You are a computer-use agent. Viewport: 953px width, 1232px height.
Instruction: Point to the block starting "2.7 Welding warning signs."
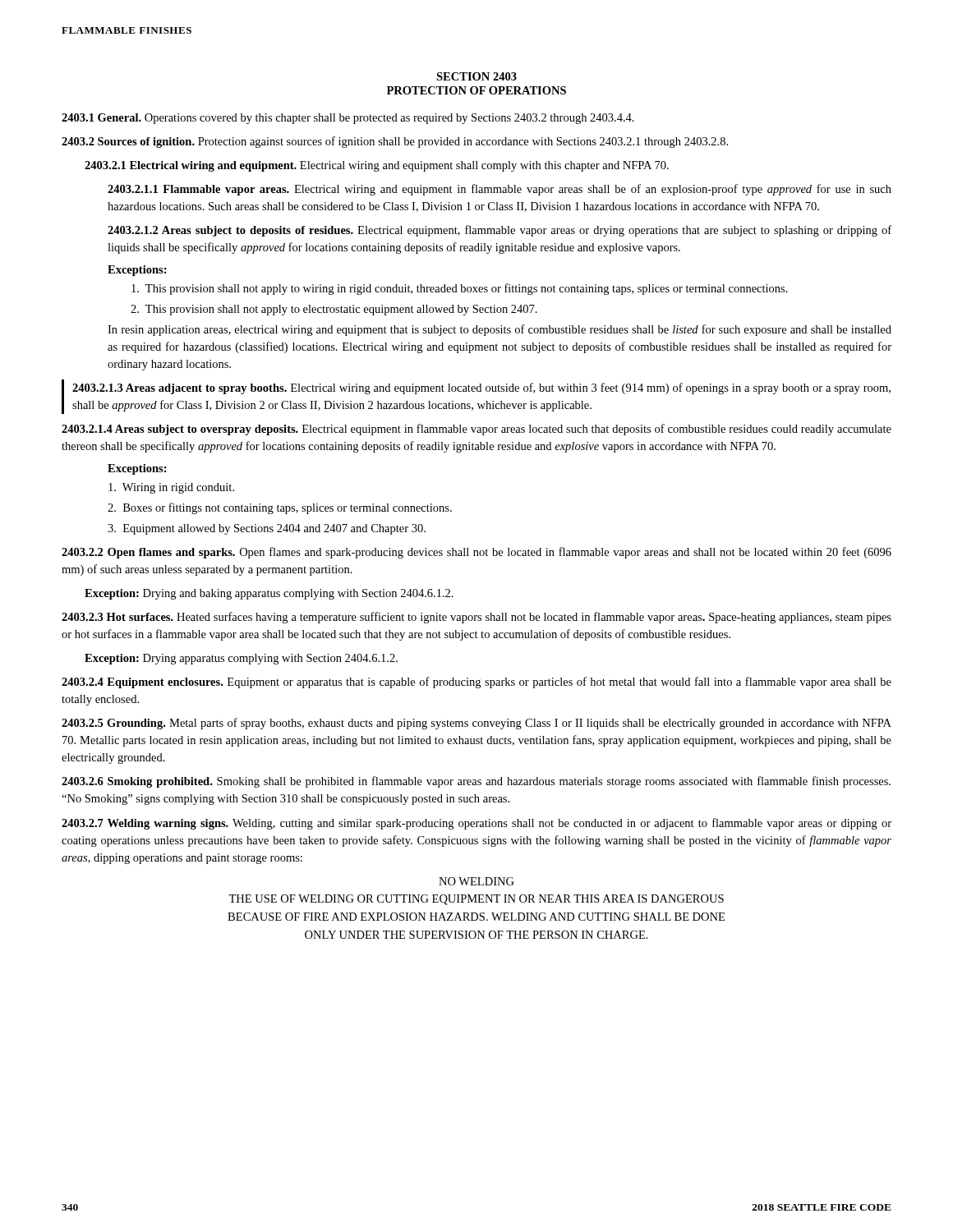click(x=476, y=840)
